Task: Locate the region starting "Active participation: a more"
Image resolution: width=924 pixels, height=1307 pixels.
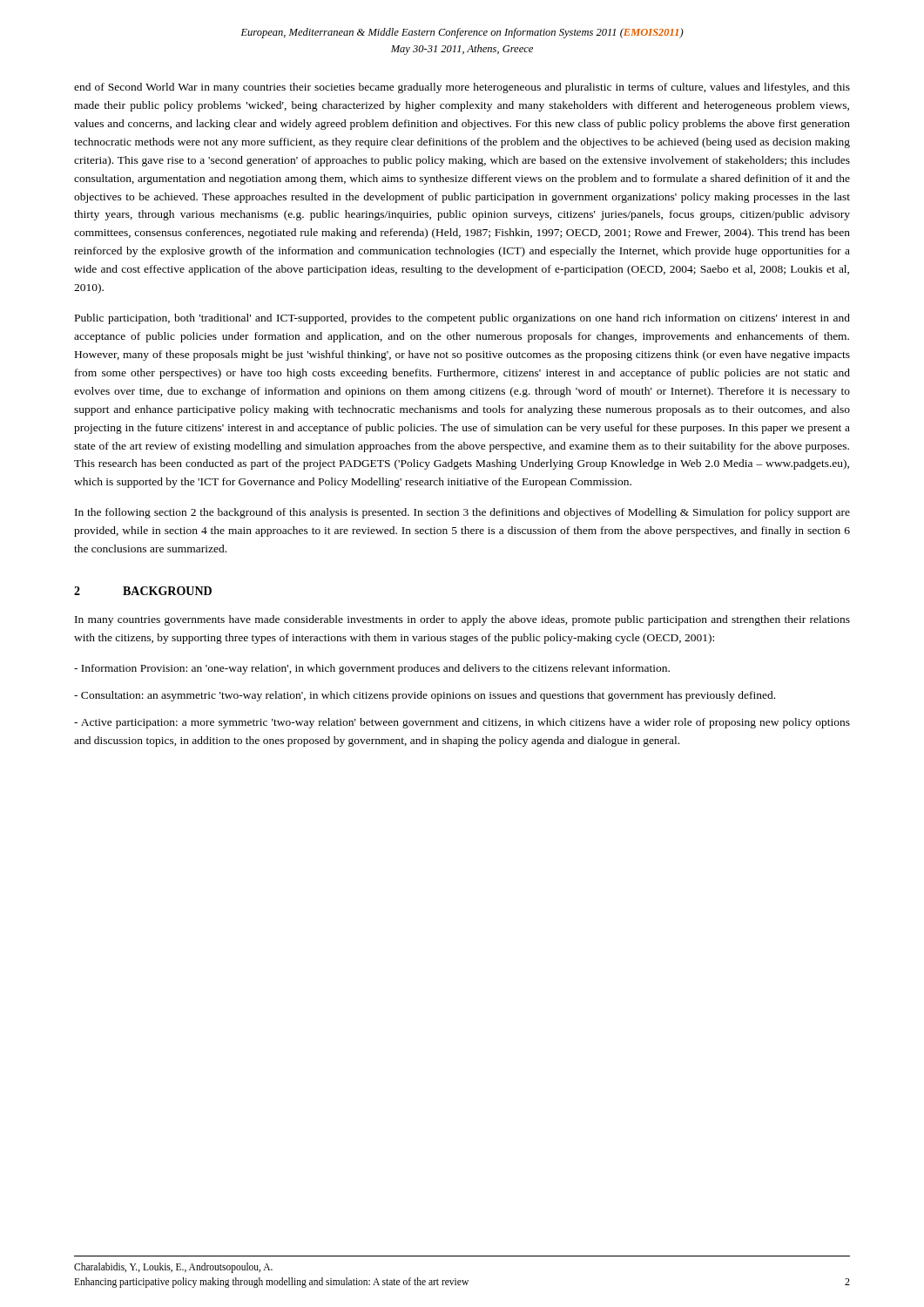Action: coord(462,731)
